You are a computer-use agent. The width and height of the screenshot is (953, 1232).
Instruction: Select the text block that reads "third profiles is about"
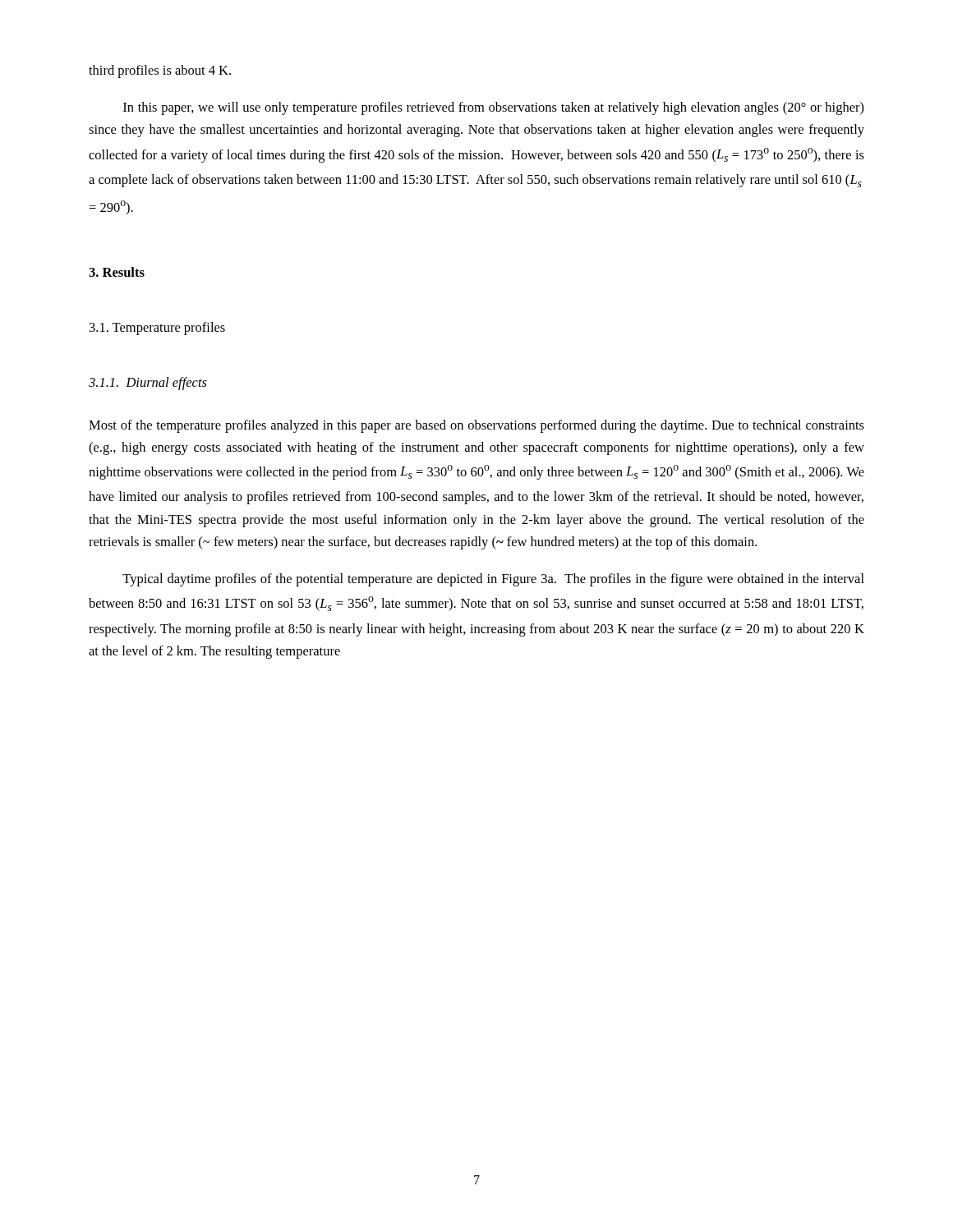click(x=160, y=71)
